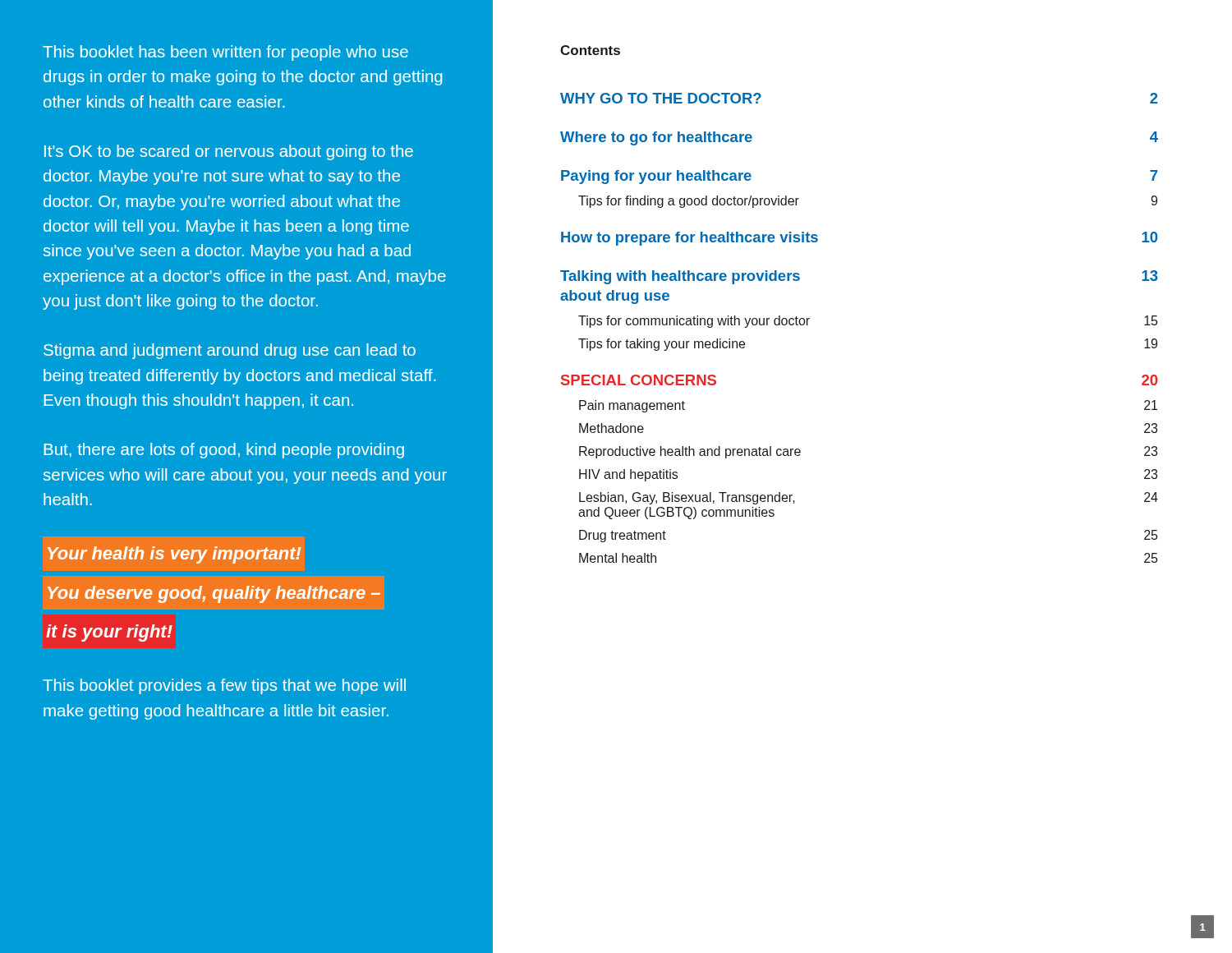Click on the text starting "Methadone 23"

(616, 428)
